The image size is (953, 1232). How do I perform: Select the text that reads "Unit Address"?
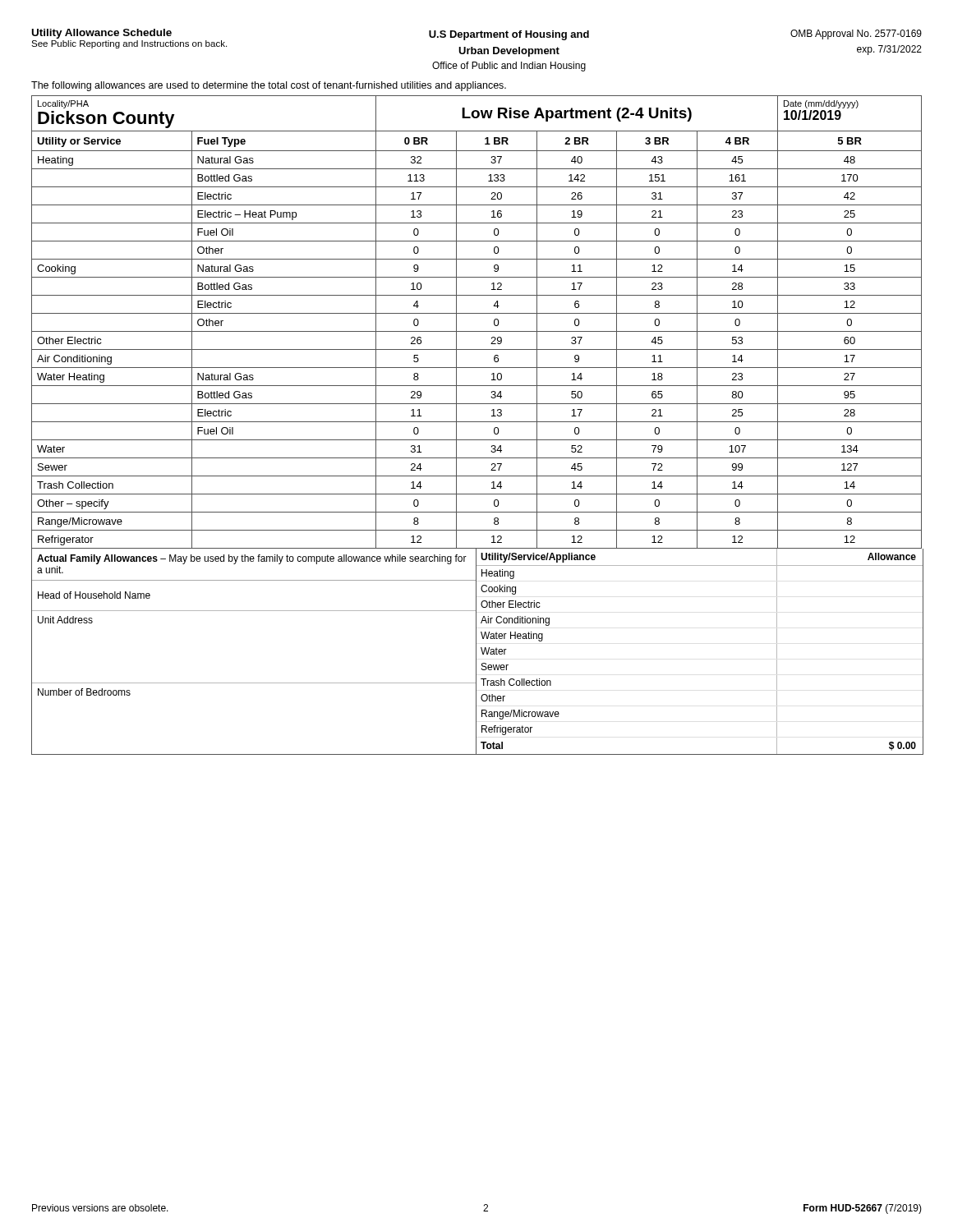(65, 620)
